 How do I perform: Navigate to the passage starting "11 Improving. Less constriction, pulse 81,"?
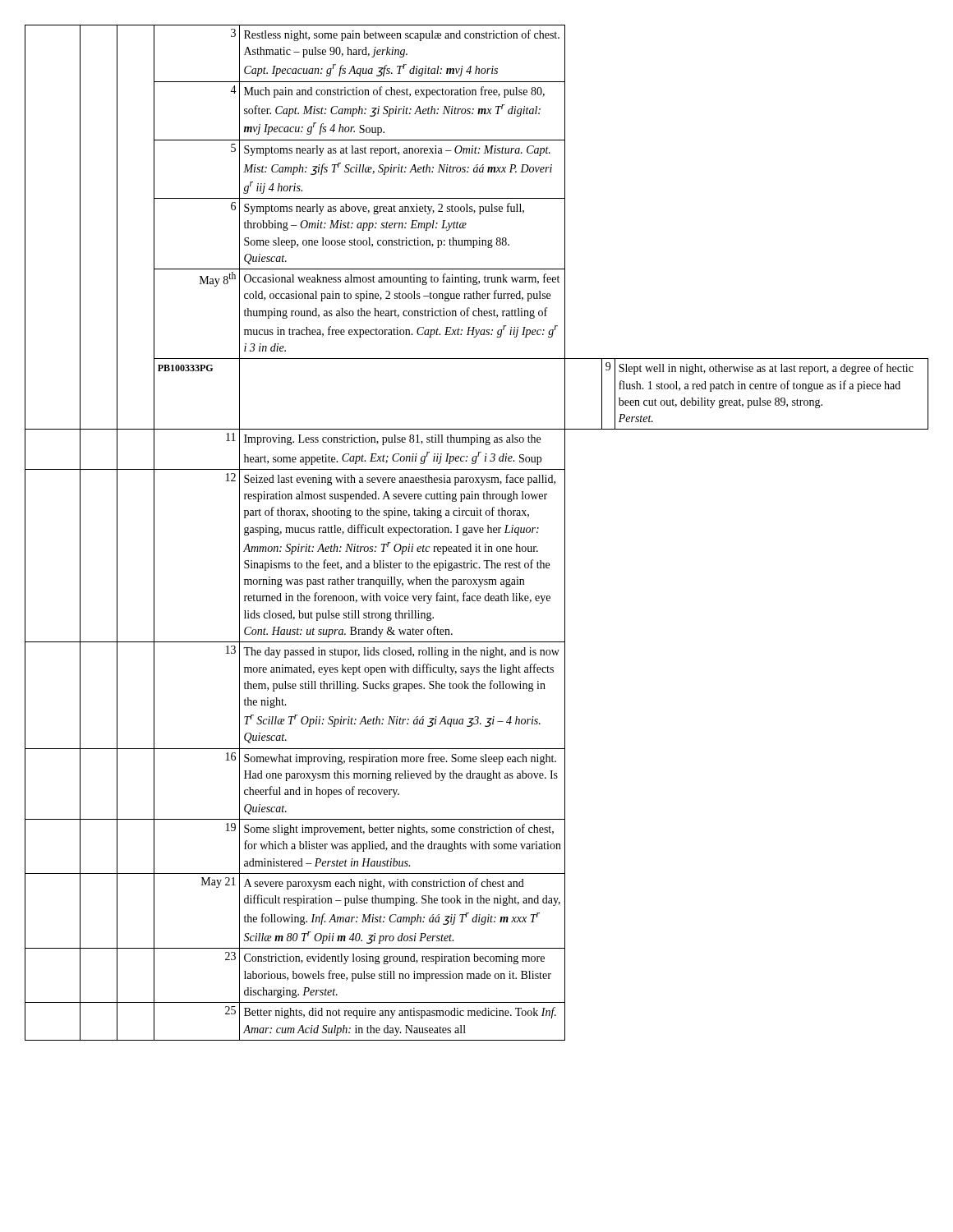pos(295,449)
